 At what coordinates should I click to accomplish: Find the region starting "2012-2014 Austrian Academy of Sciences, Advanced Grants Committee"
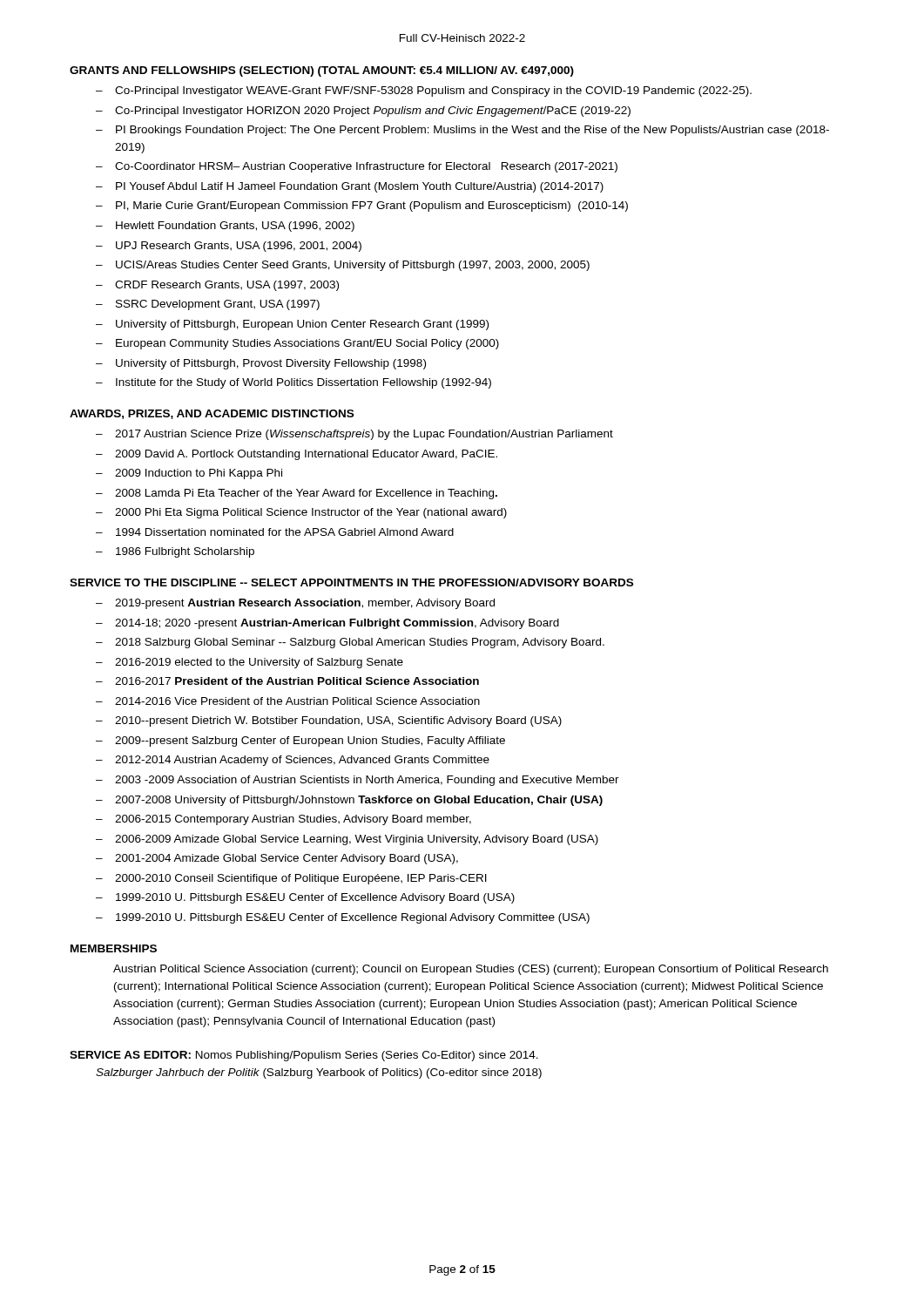coord(302,760)
